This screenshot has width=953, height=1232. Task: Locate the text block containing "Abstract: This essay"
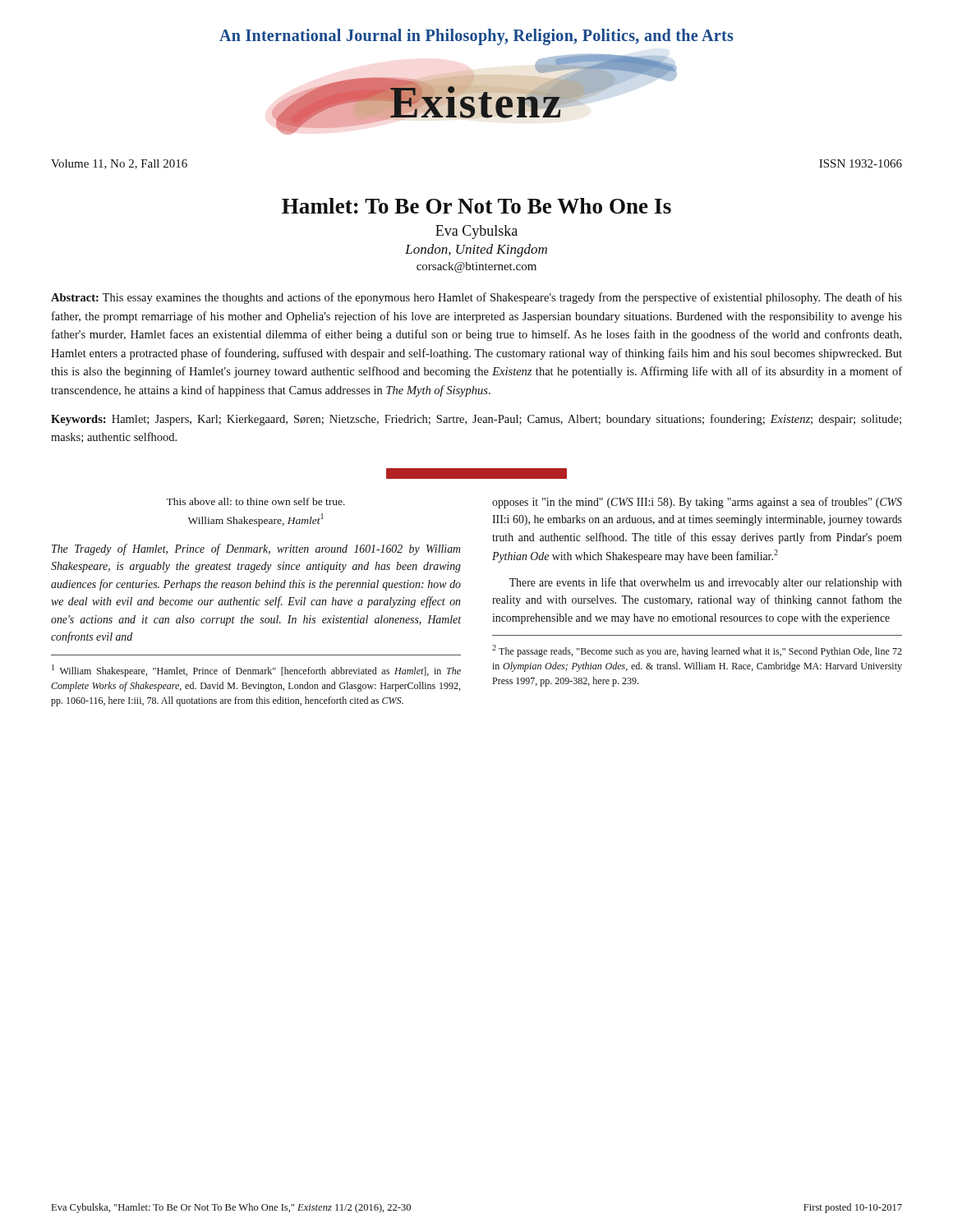coord(476,344)
